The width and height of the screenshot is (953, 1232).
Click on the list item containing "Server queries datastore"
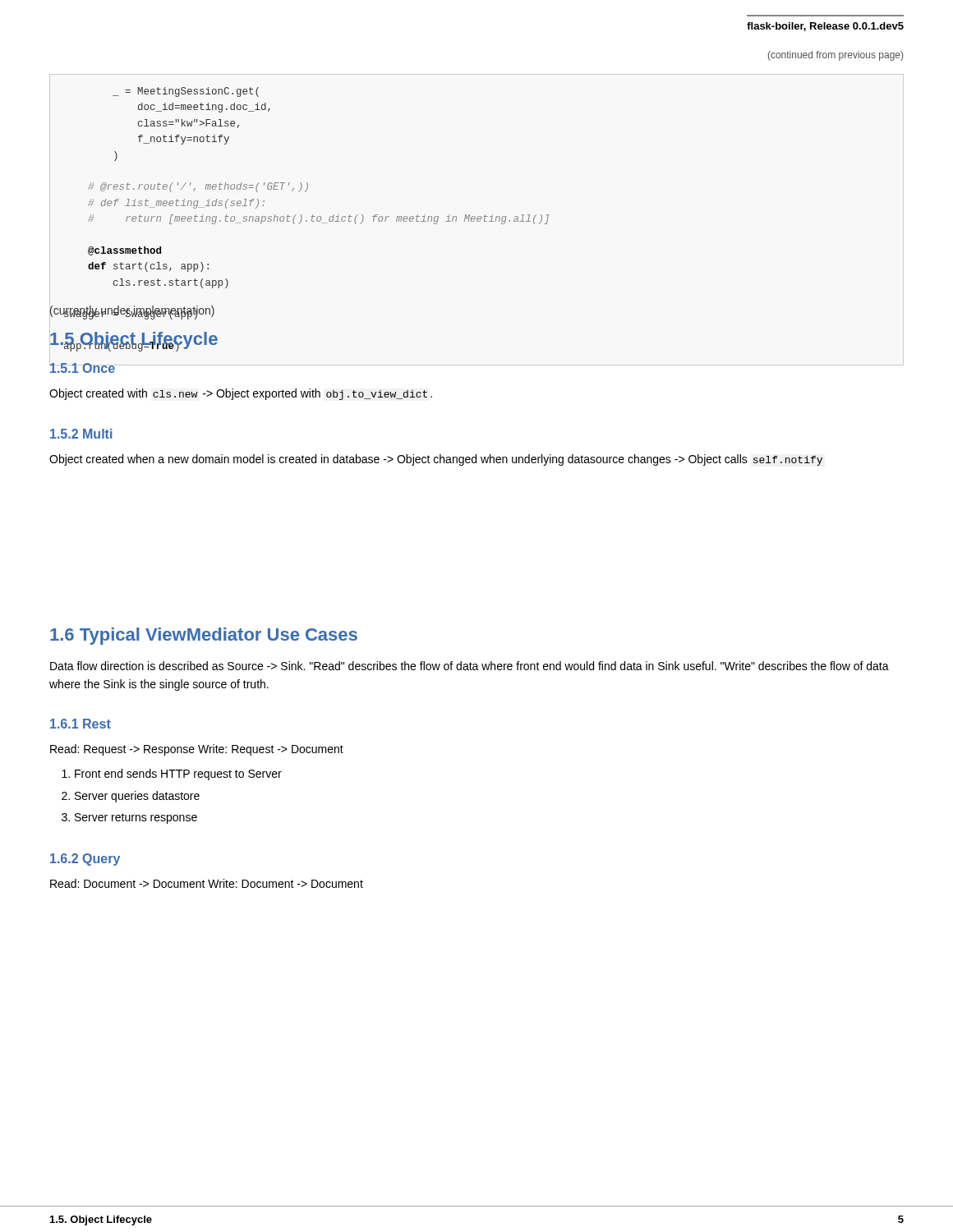point(137,796)
